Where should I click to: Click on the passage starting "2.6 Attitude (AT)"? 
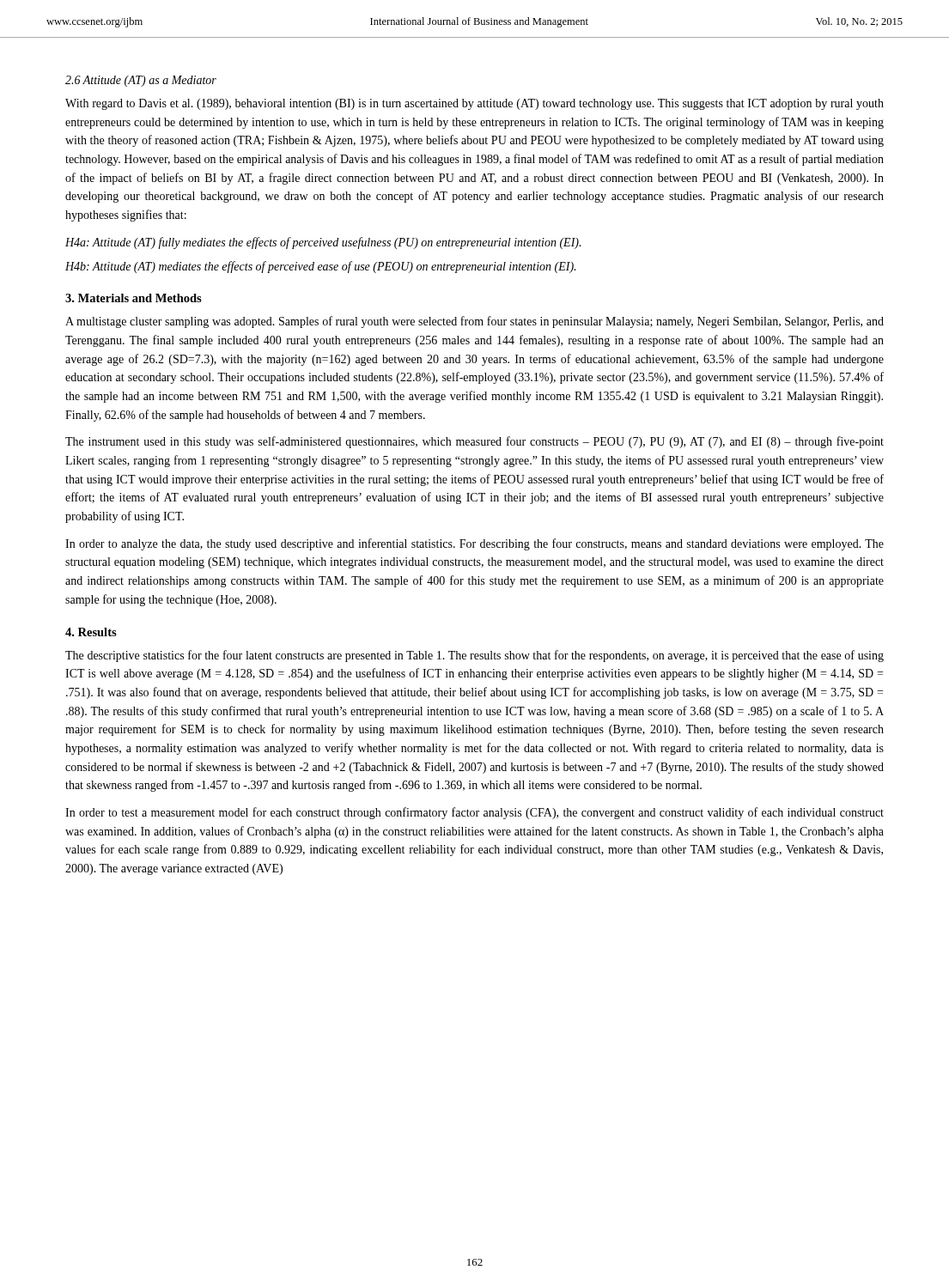[141, 80]
